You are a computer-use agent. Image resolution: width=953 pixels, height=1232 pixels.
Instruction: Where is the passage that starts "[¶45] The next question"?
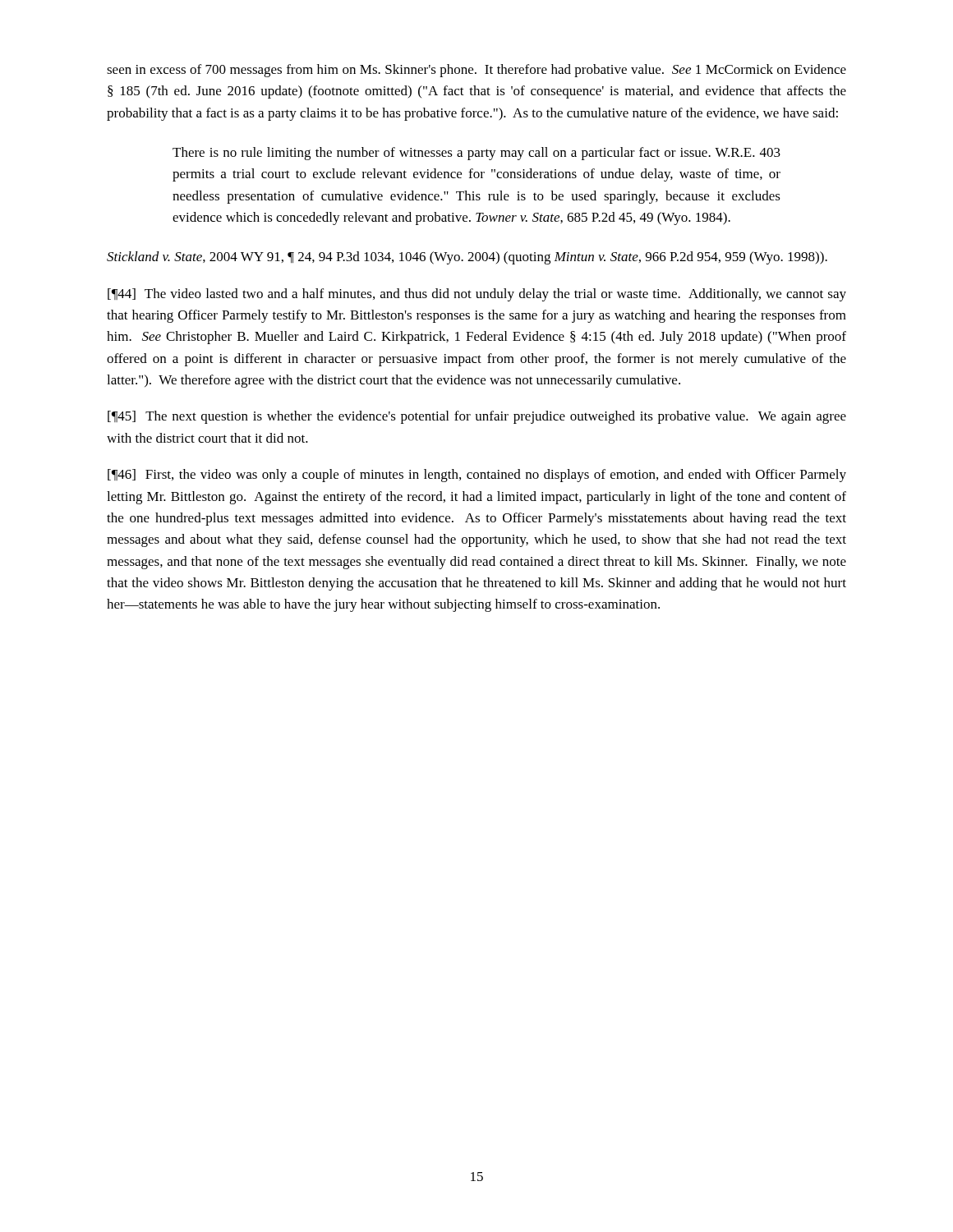pos(476,427)
